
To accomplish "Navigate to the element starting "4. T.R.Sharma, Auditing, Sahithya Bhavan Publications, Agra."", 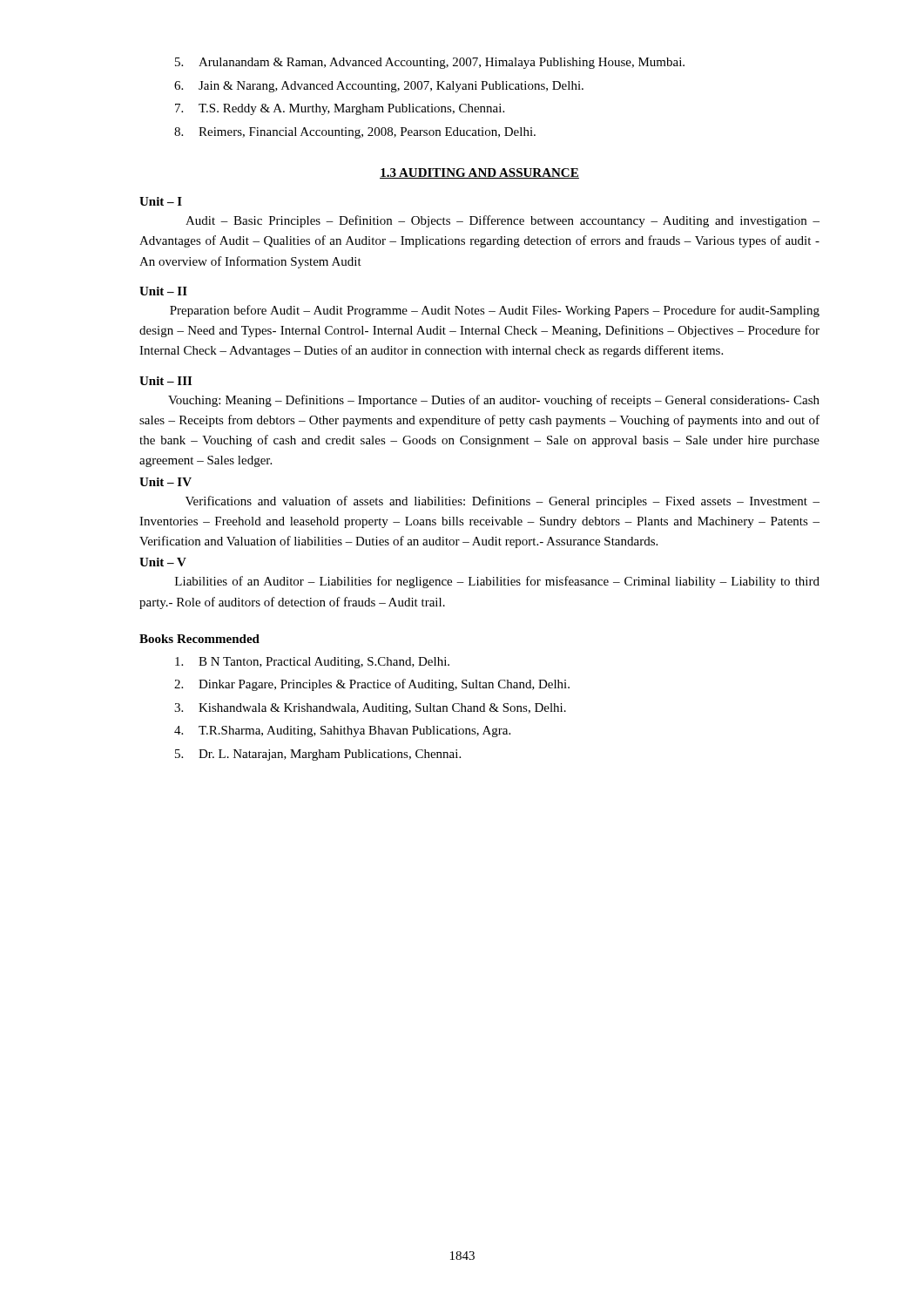I will [x=497, y=731].
